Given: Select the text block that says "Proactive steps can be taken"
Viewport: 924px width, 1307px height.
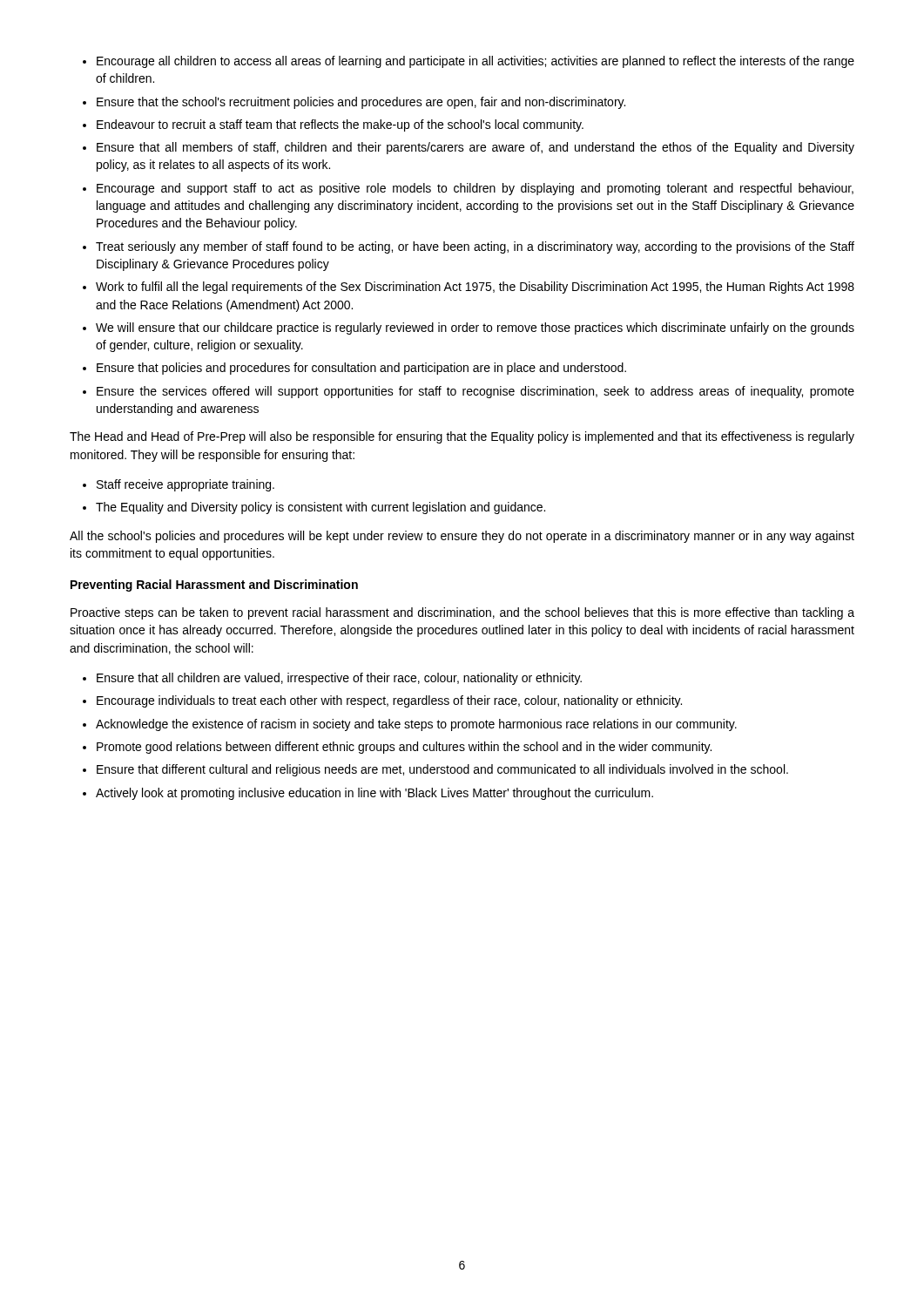Looking at the screenshot, I should (x=462, y=630).
